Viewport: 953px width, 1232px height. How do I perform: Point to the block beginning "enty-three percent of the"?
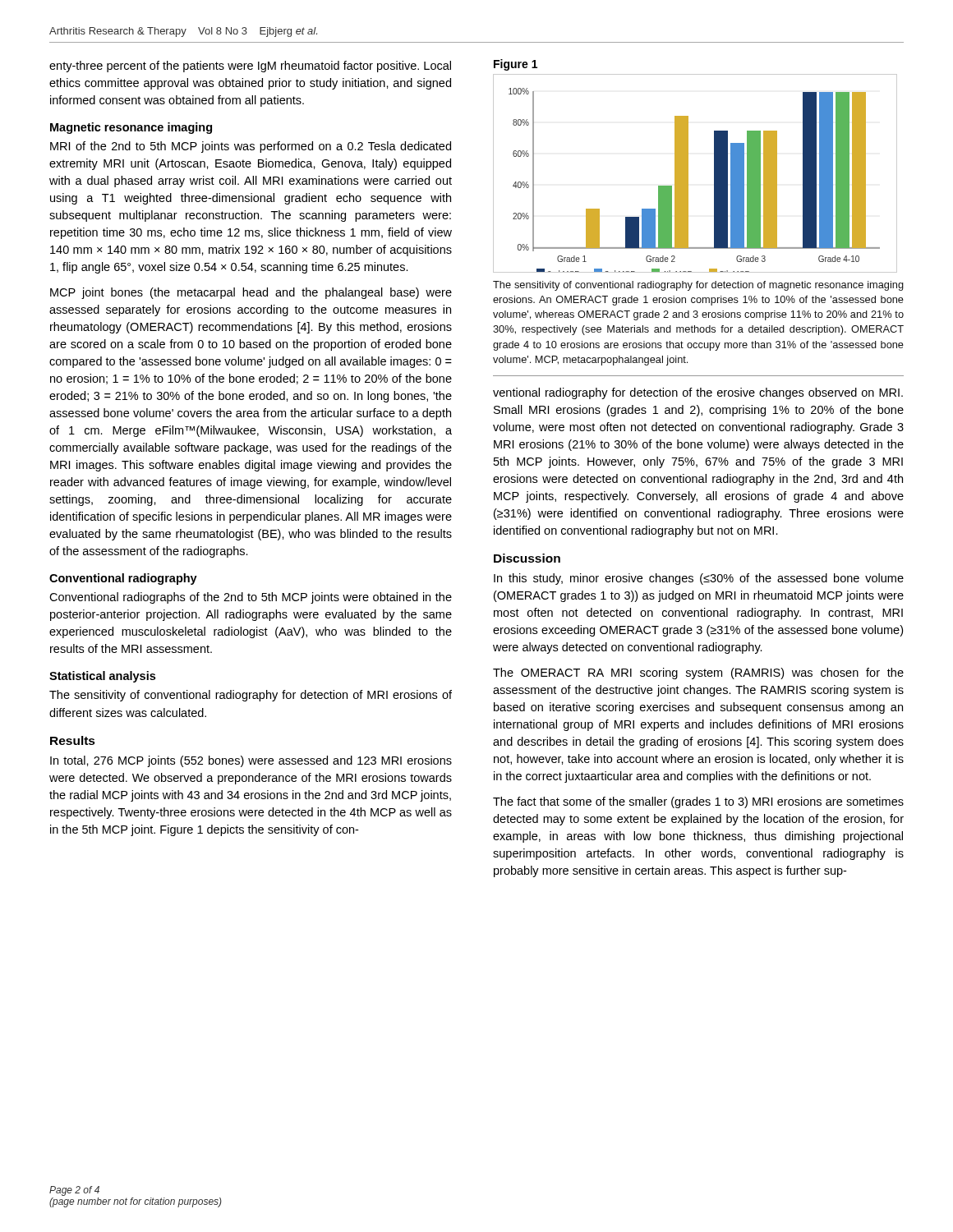(251, 83)
